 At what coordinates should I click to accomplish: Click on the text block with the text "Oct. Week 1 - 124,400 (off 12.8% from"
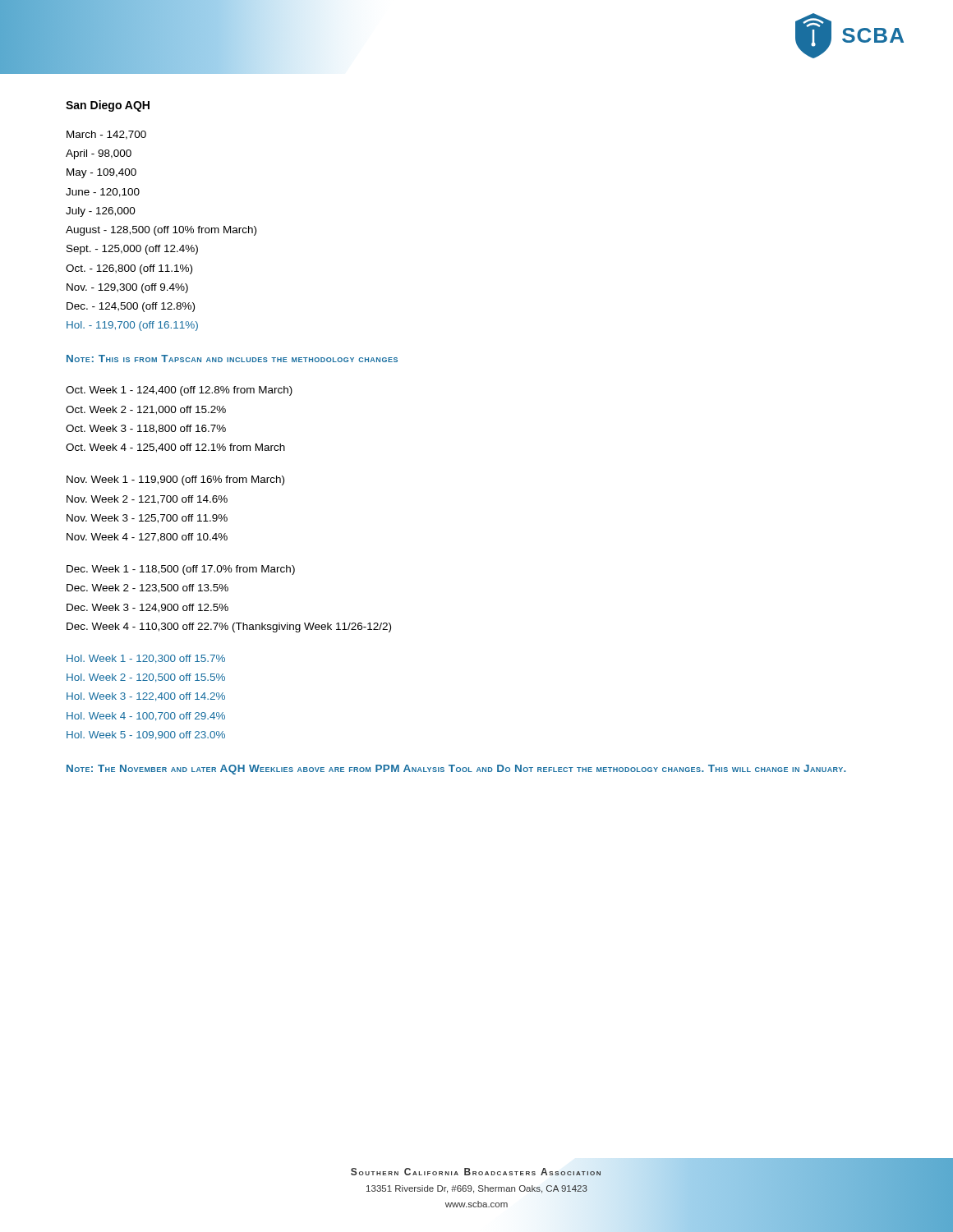tap(179, 419)
